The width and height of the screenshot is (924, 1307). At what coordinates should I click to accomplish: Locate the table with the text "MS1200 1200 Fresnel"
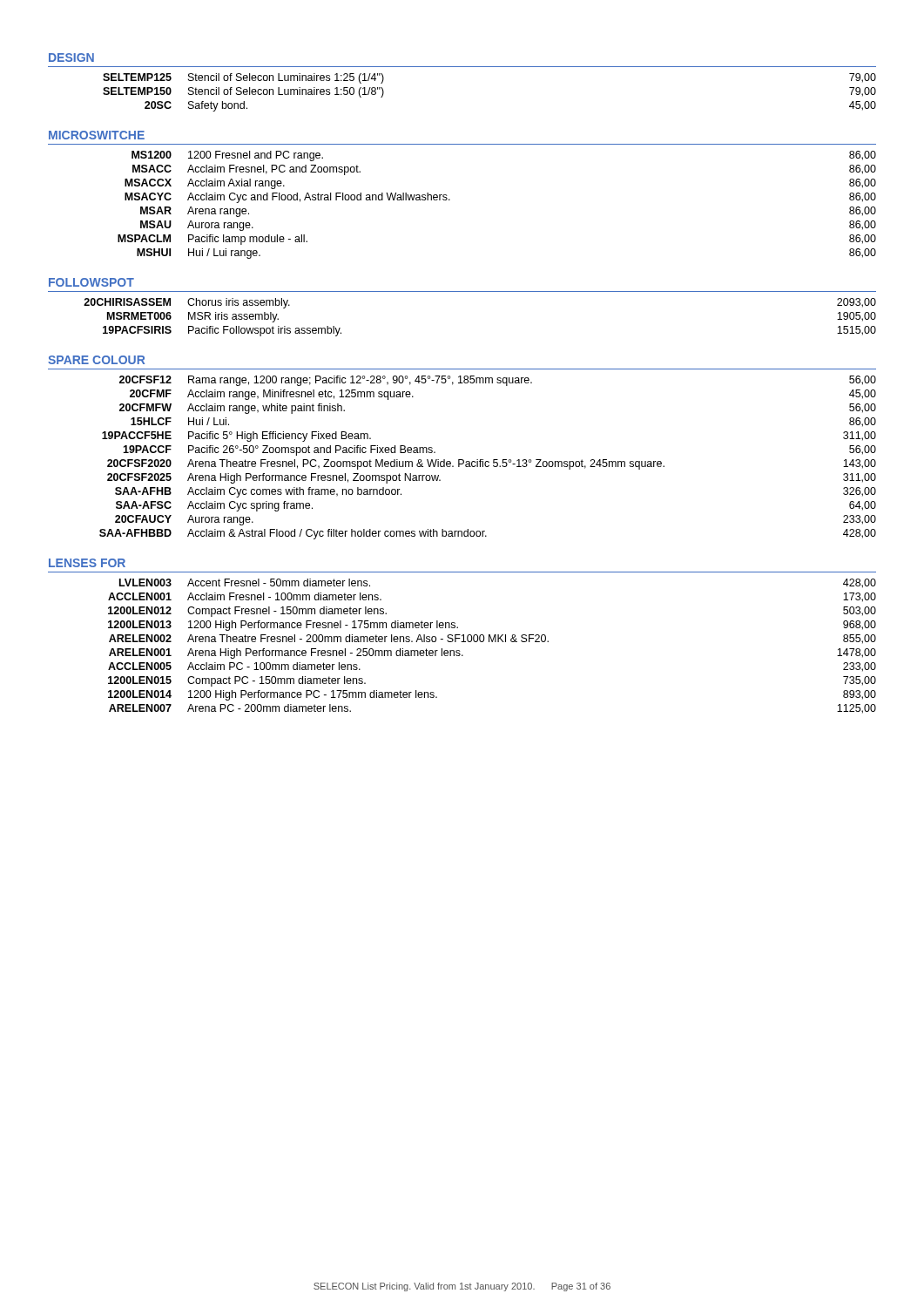pos(462,204)
